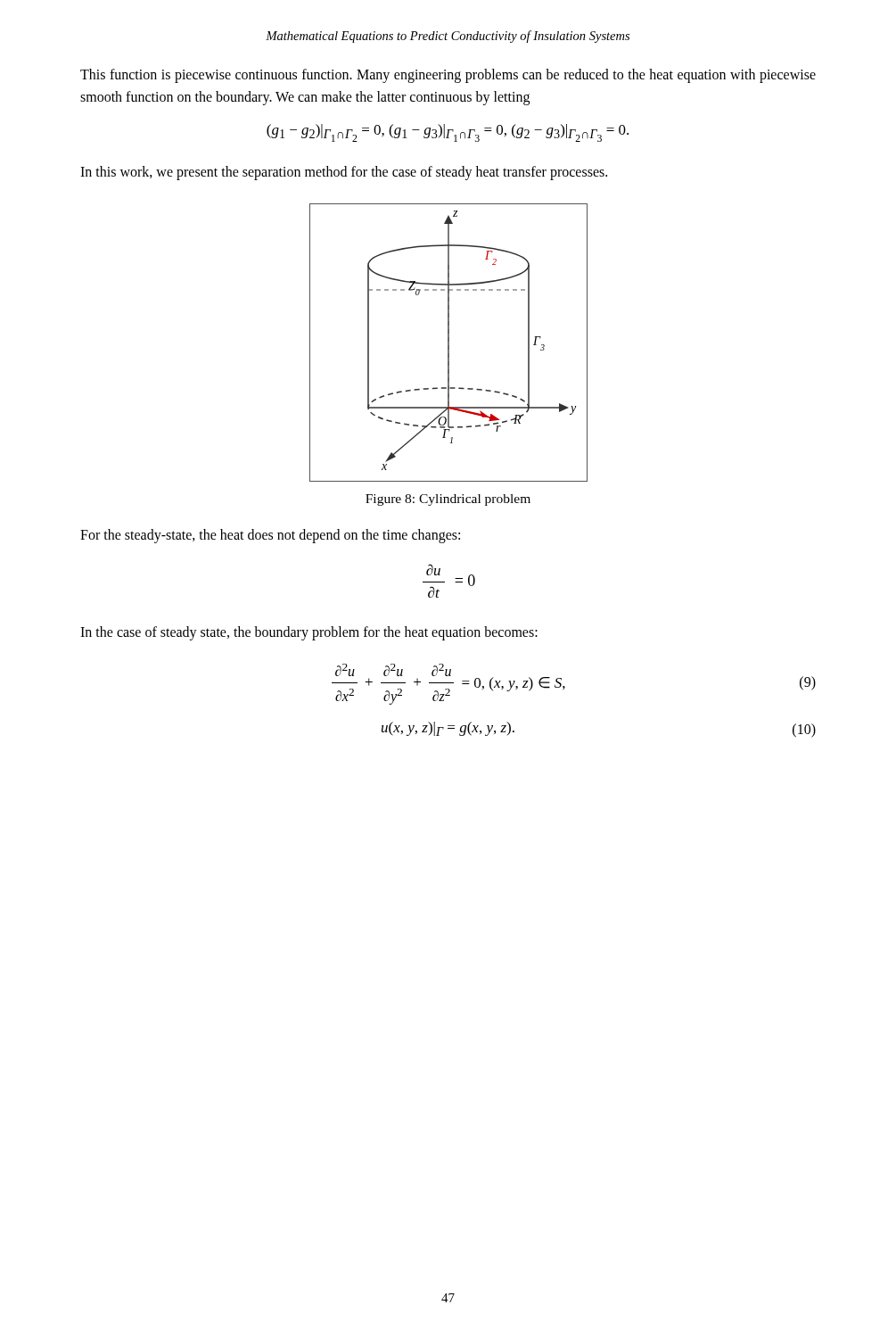Select the formula that reads "∂u ∂t = 0"

[x=449, y=582]
